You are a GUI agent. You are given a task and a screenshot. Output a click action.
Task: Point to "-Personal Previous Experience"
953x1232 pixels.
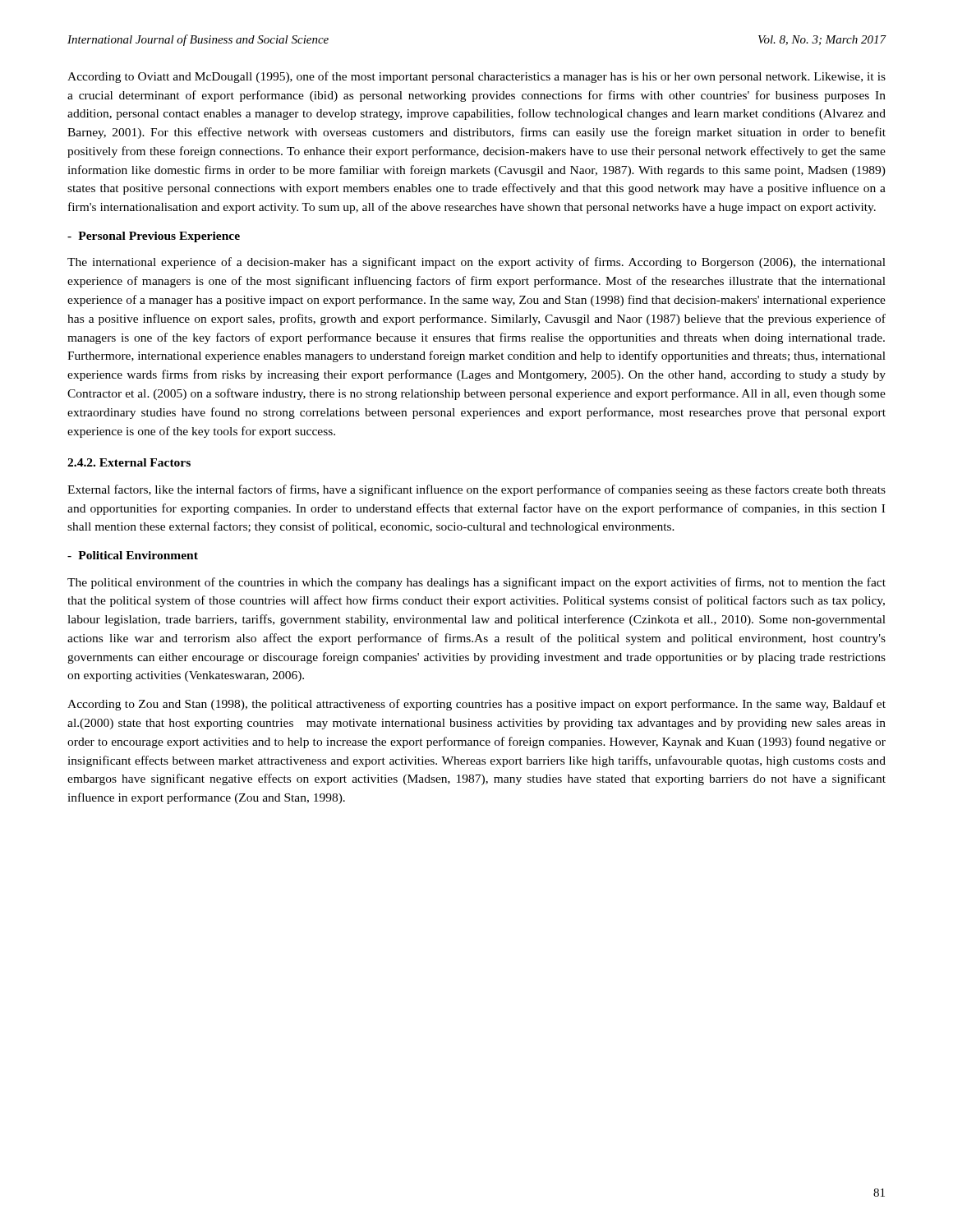click(154, 236)
